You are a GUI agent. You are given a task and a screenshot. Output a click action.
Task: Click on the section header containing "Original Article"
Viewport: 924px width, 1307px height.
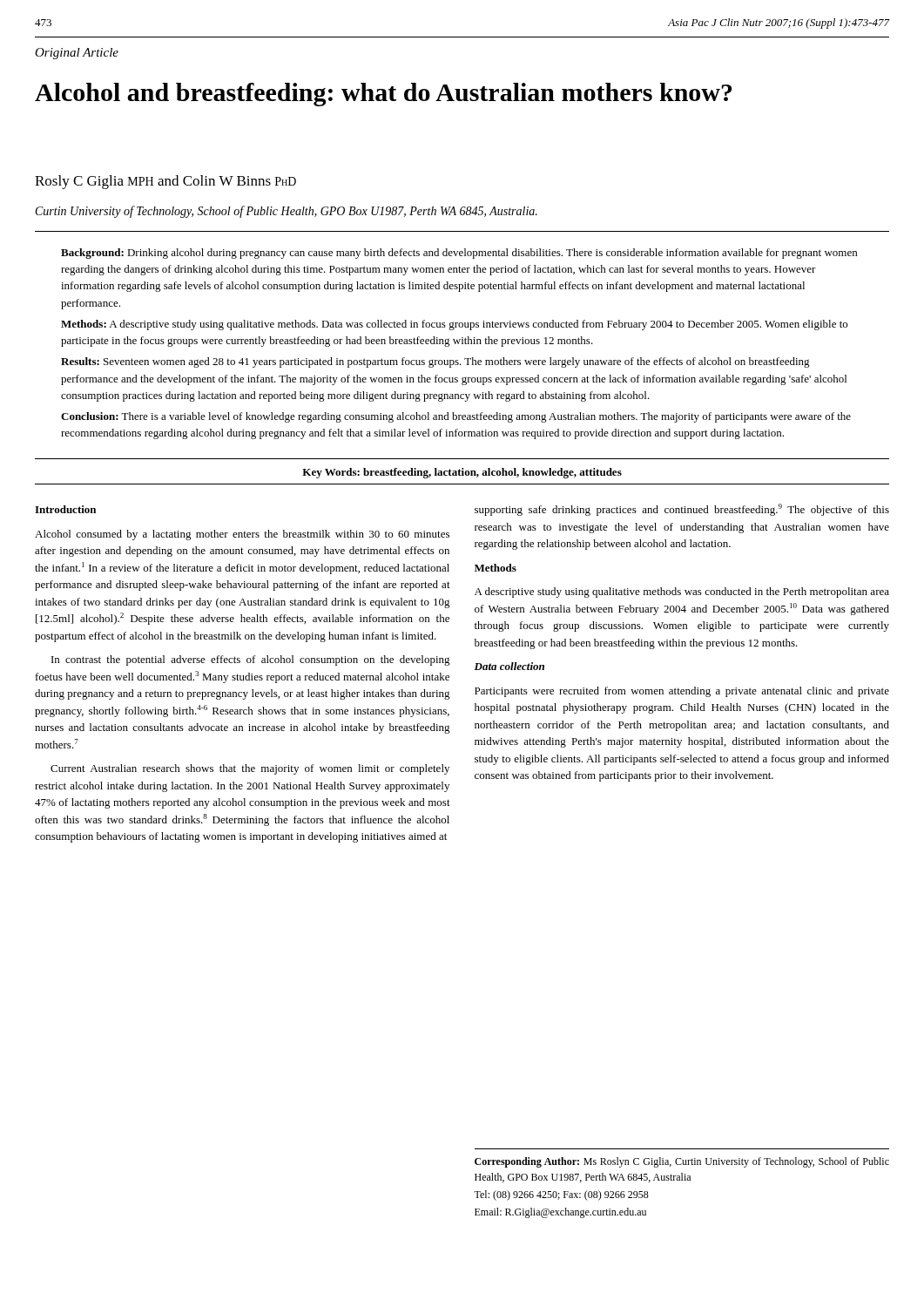click(x=77, y=52)
